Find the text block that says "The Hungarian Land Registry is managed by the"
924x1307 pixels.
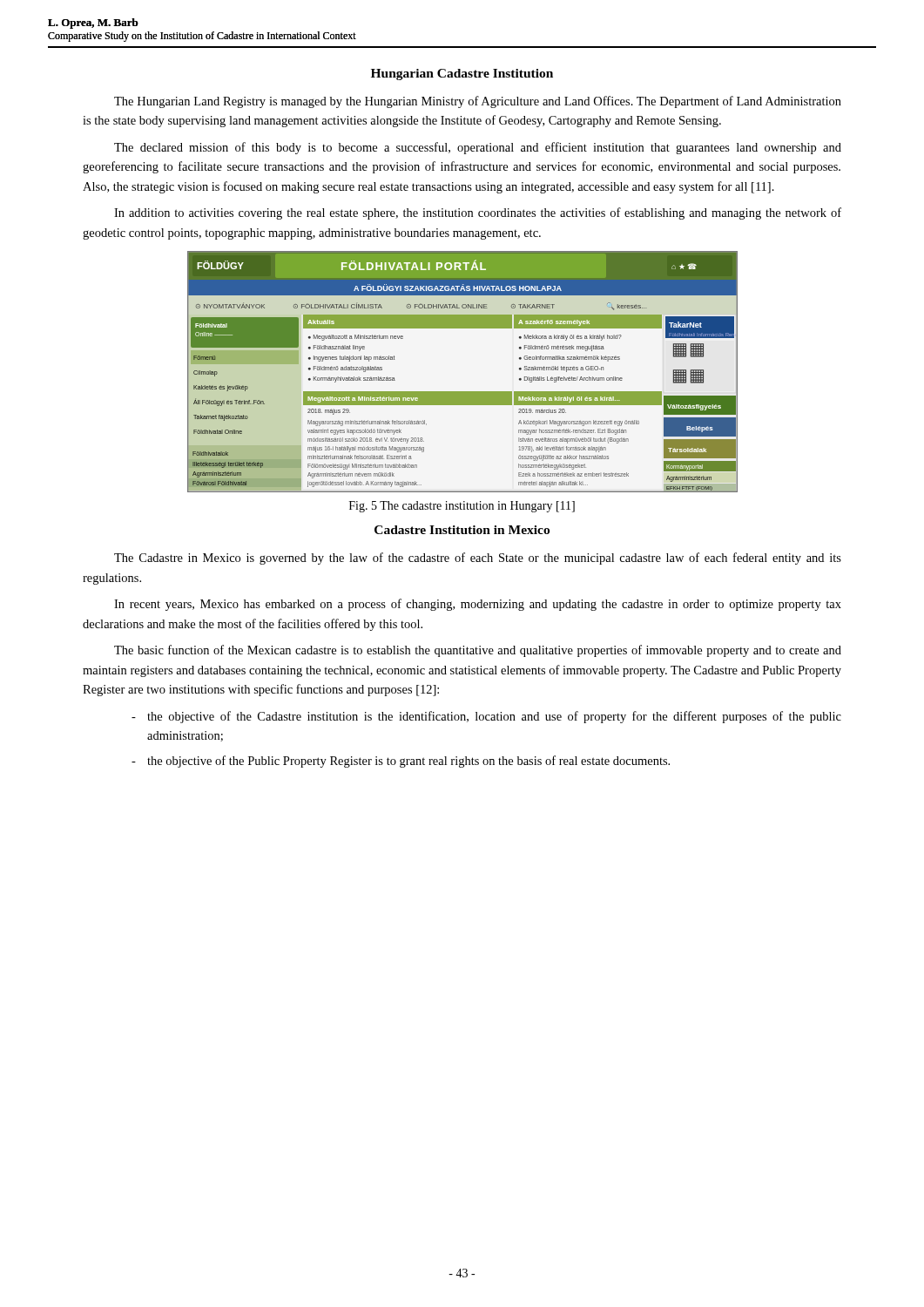(x=462, y=111)
